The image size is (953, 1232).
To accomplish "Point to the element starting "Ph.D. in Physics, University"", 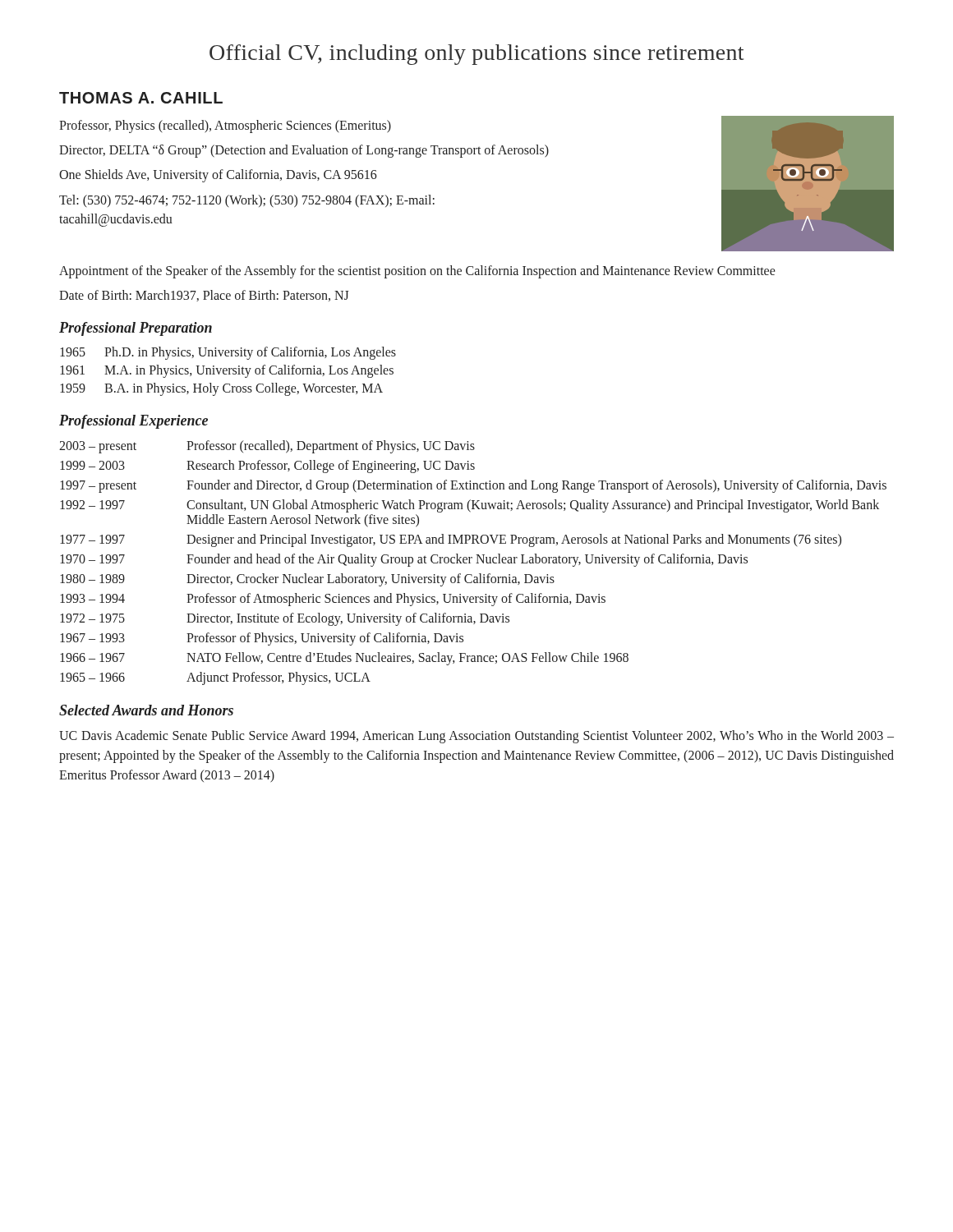I will (x=250, y=352).
